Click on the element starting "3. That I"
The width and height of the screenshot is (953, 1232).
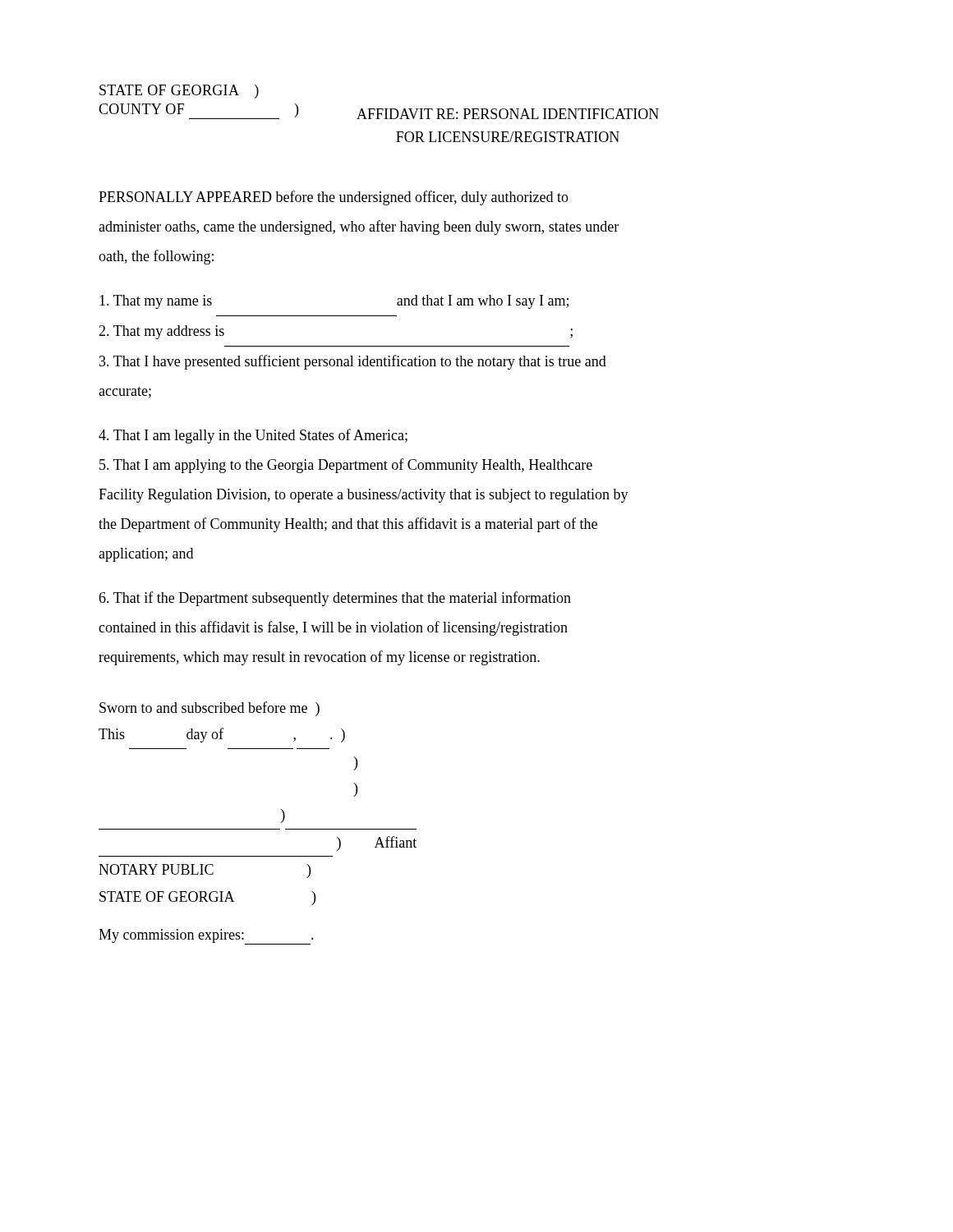(x=352, y=361)
